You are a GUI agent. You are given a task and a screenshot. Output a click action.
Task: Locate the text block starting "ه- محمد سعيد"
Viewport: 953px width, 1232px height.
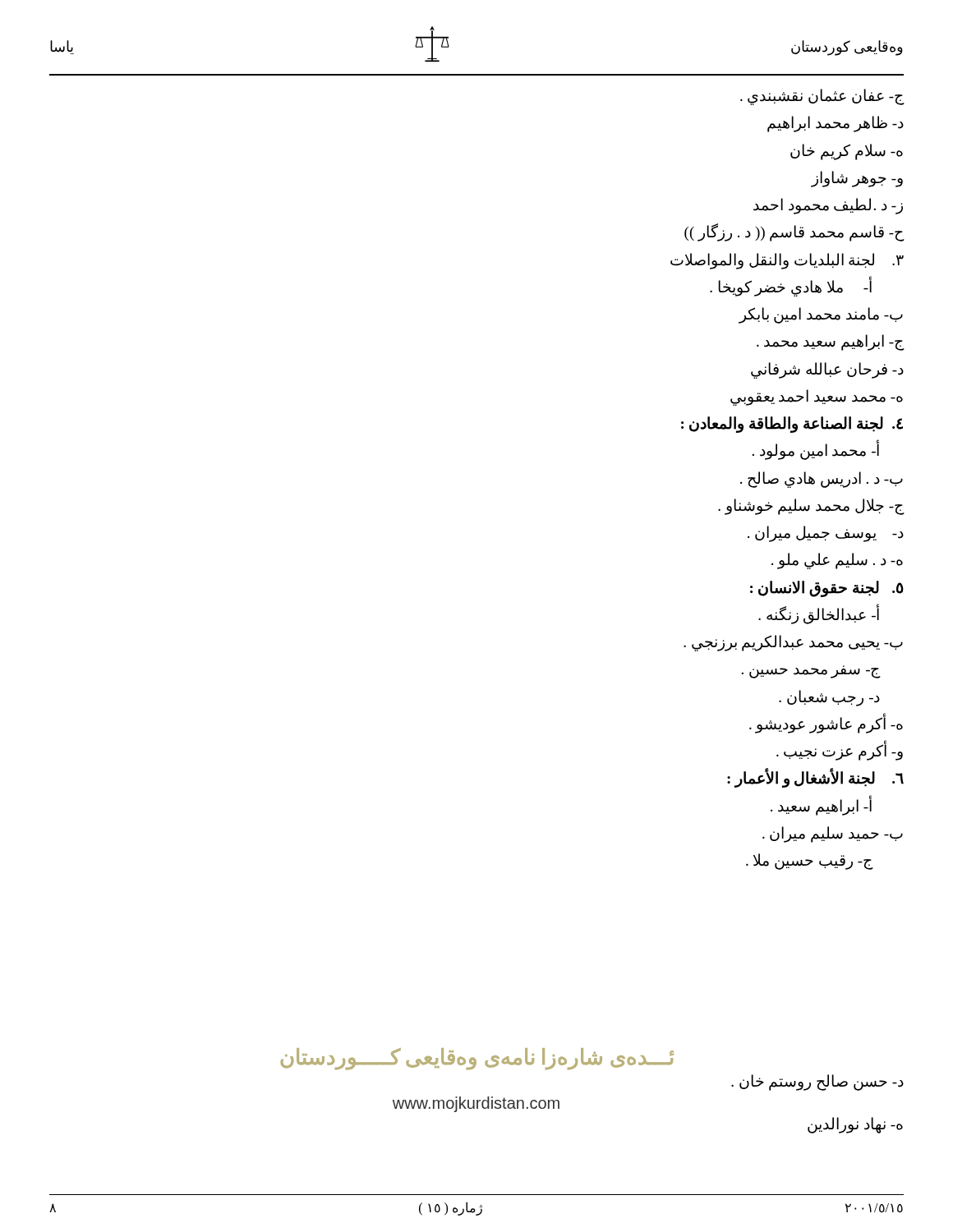pyautogui.click(x=817, y=398)
